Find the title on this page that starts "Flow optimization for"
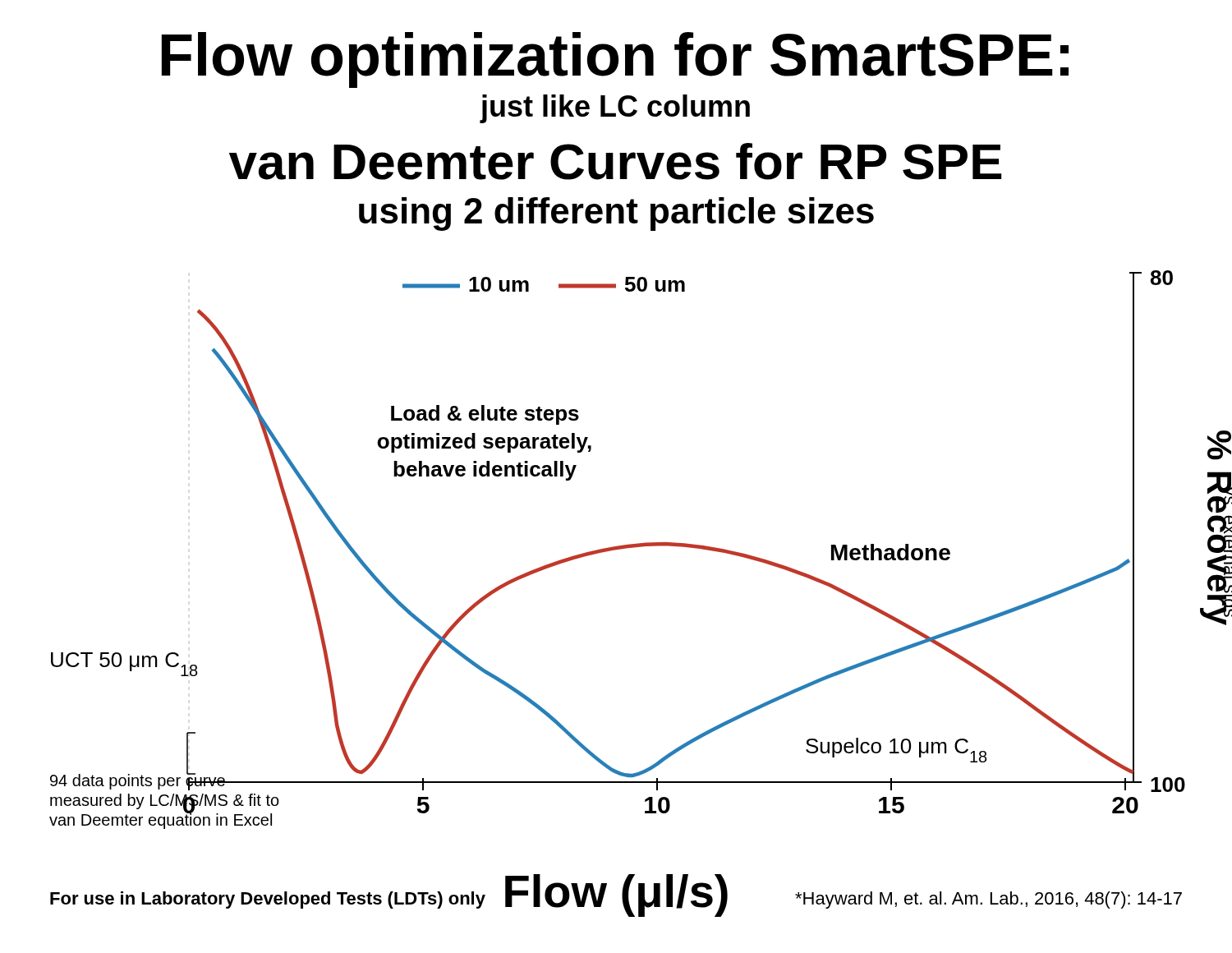 pyautogui.click(x=616, y=73)
